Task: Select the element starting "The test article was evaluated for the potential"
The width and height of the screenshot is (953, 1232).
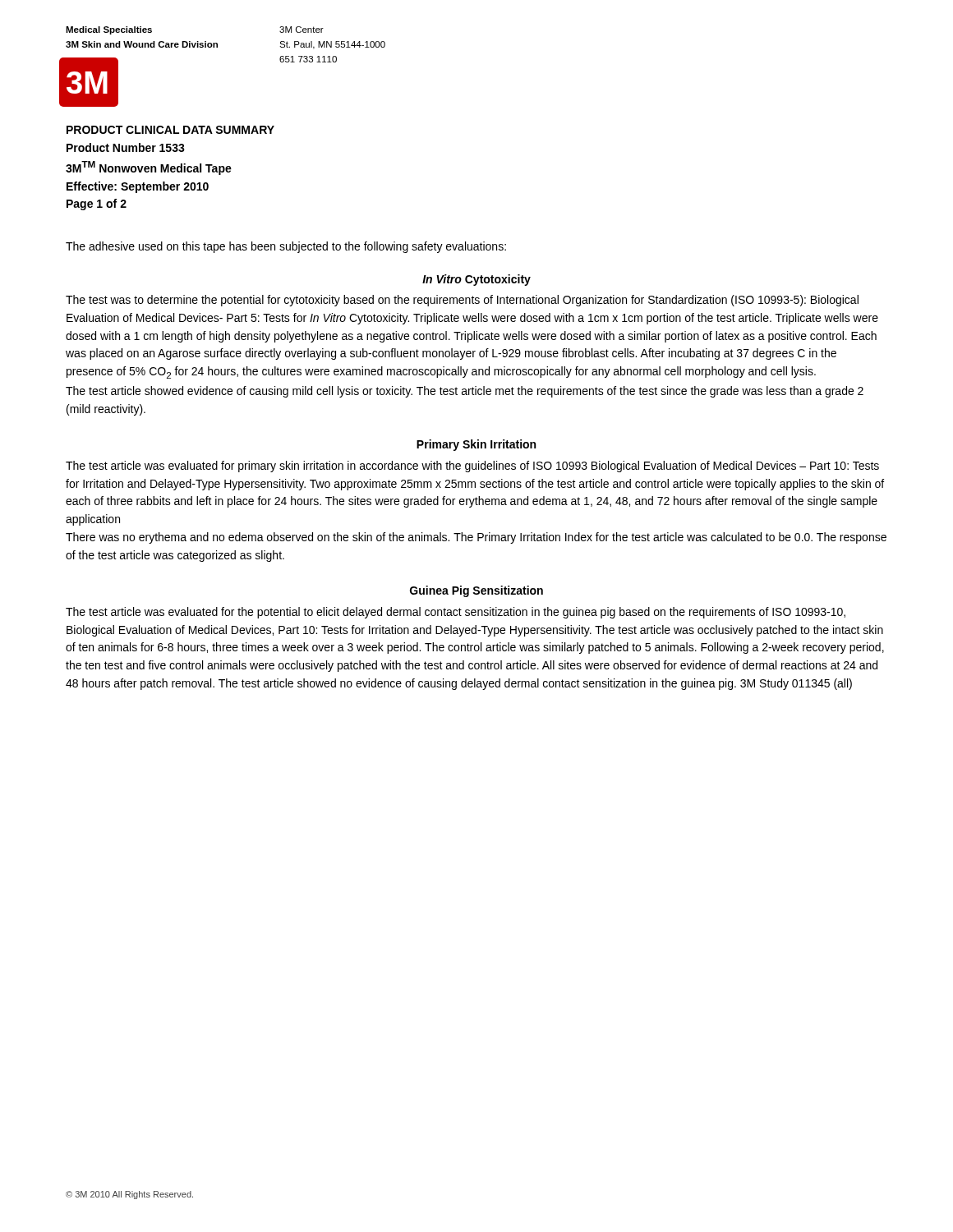Action: point(476,648)
